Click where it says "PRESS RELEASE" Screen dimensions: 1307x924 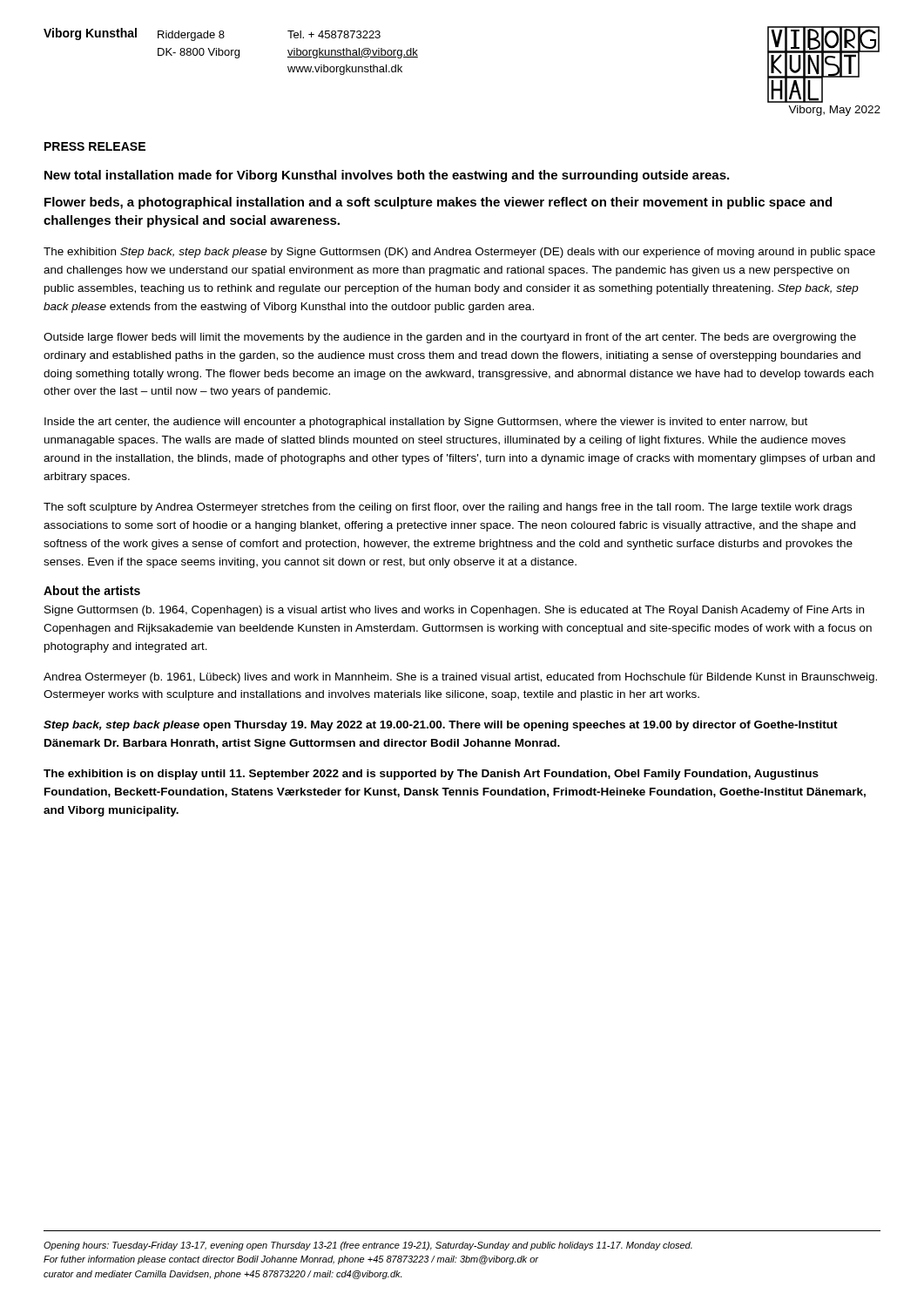(x=95, y=146)
